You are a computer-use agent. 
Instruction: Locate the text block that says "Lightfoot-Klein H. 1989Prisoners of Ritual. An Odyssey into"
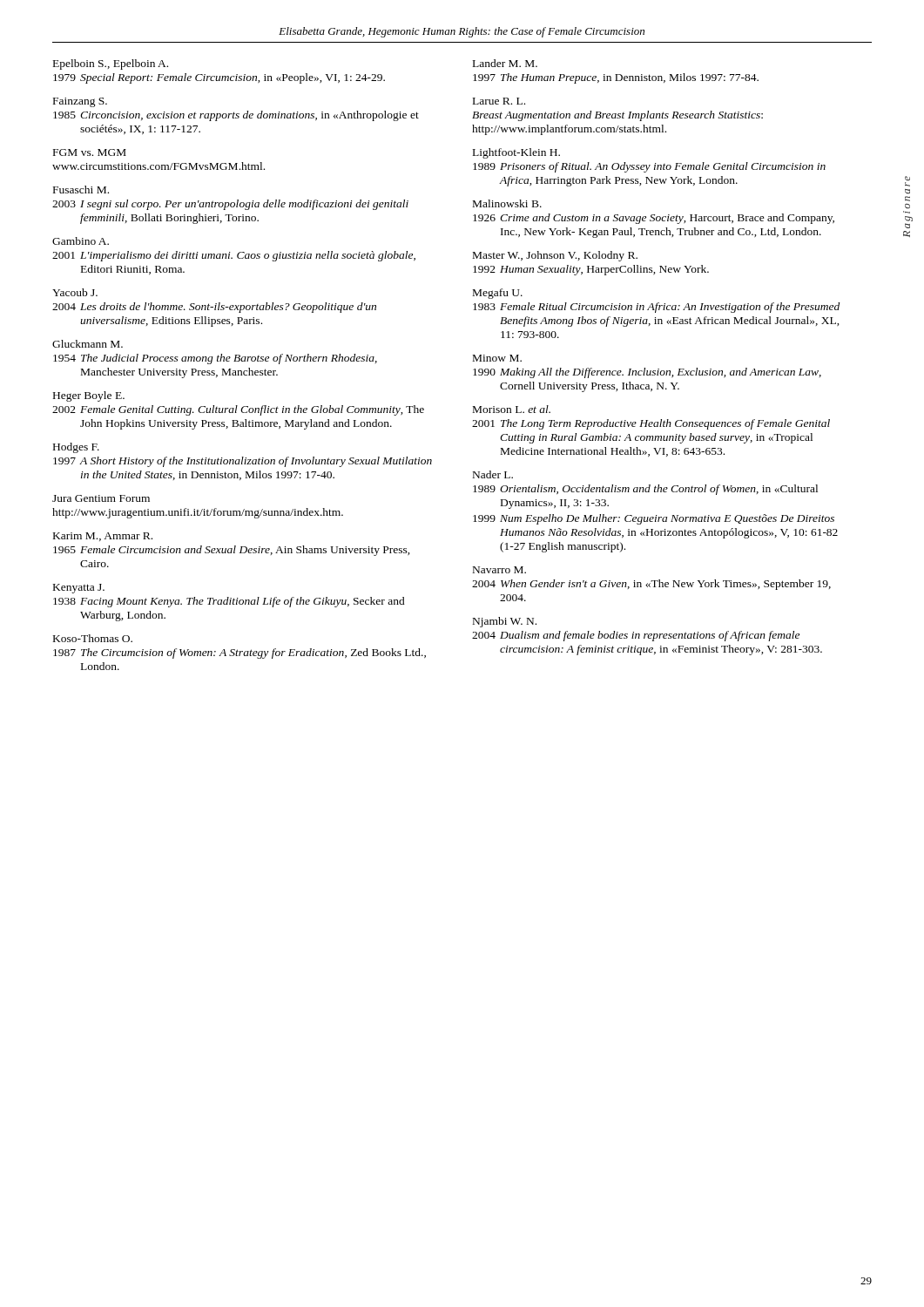click(665, 166)
